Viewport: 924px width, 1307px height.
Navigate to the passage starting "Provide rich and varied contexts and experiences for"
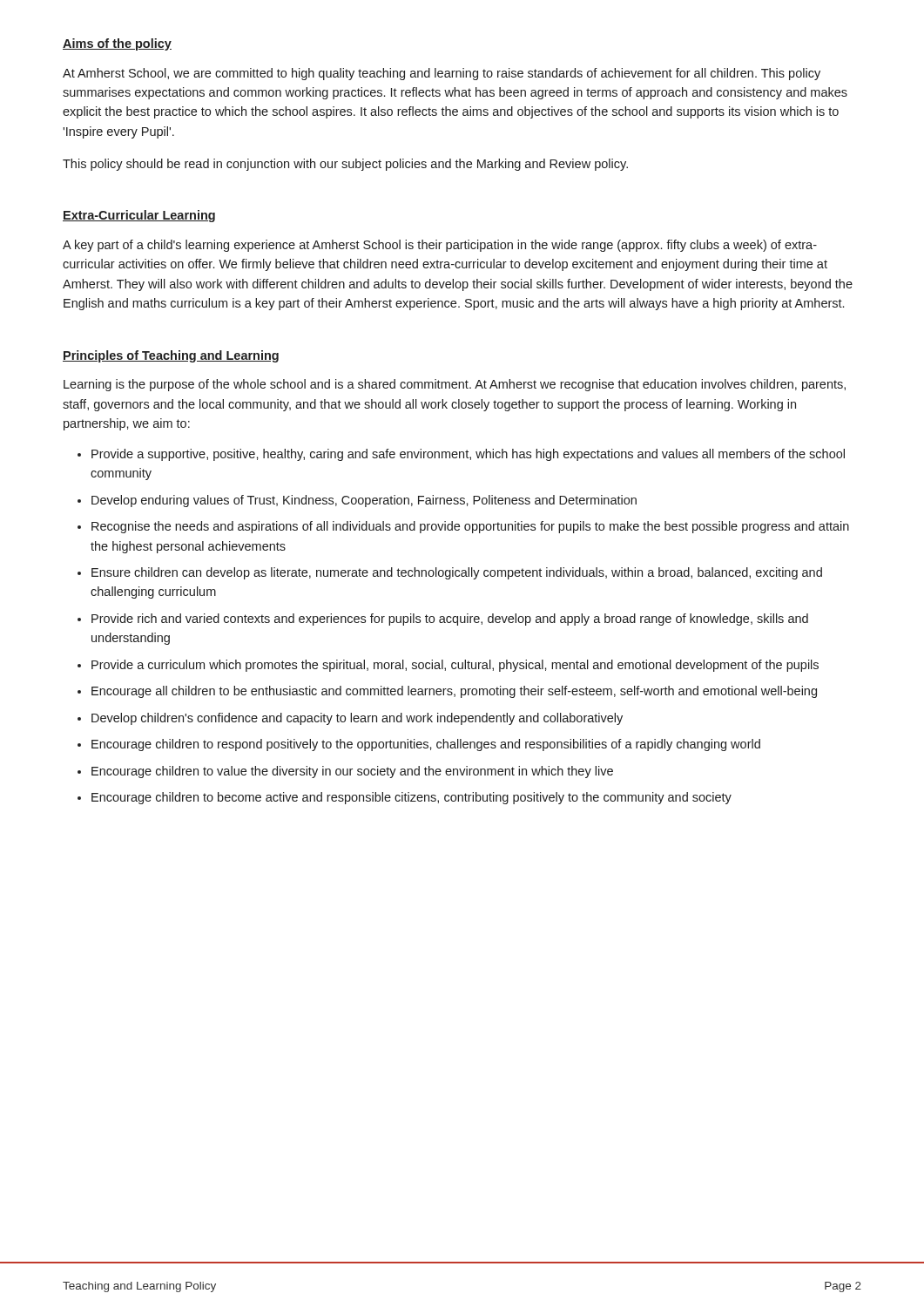coord(476,629)
